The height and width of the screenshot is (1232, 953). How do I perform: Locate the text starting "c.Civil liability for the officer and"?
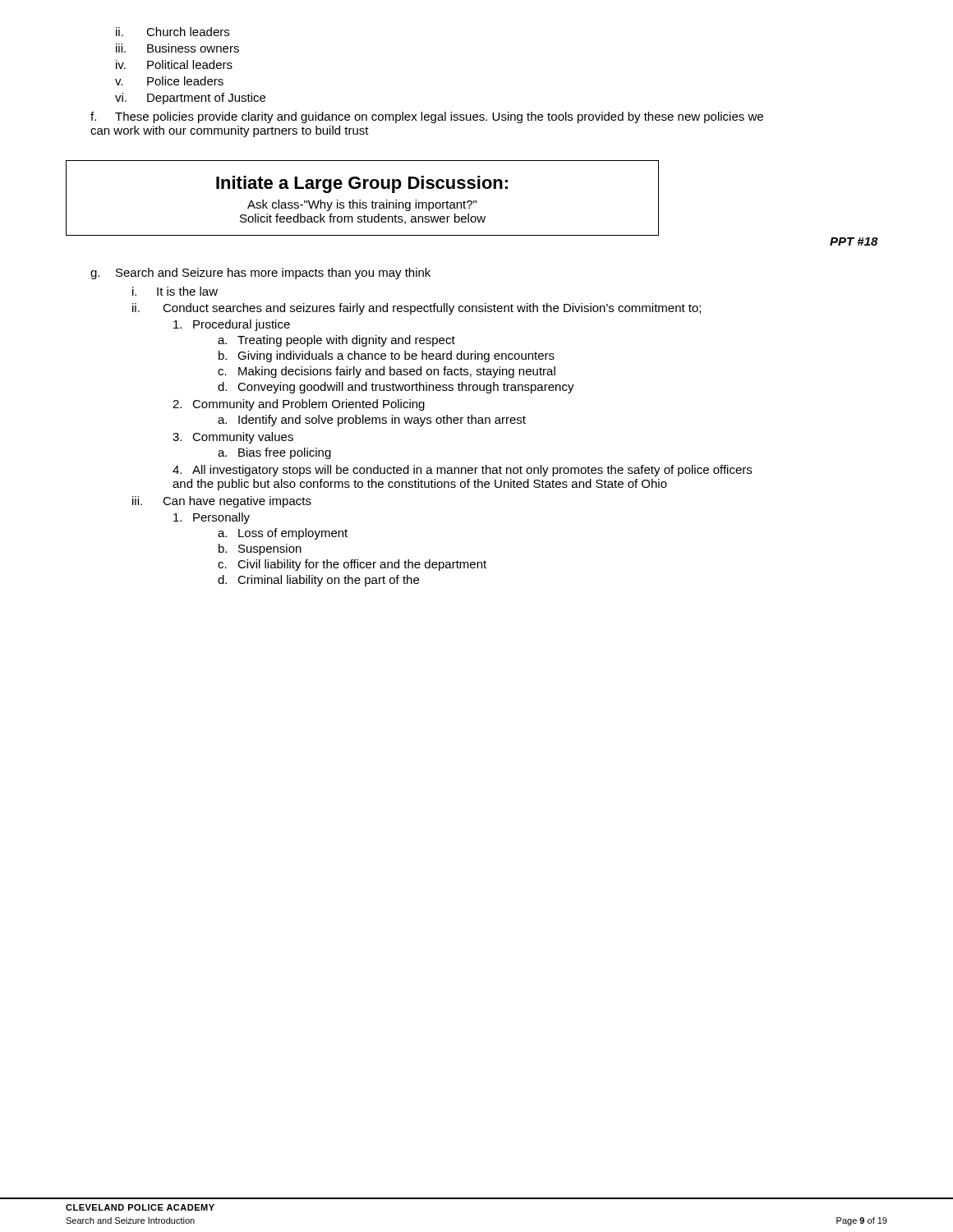pyautogui.click(x=352, y=564)
